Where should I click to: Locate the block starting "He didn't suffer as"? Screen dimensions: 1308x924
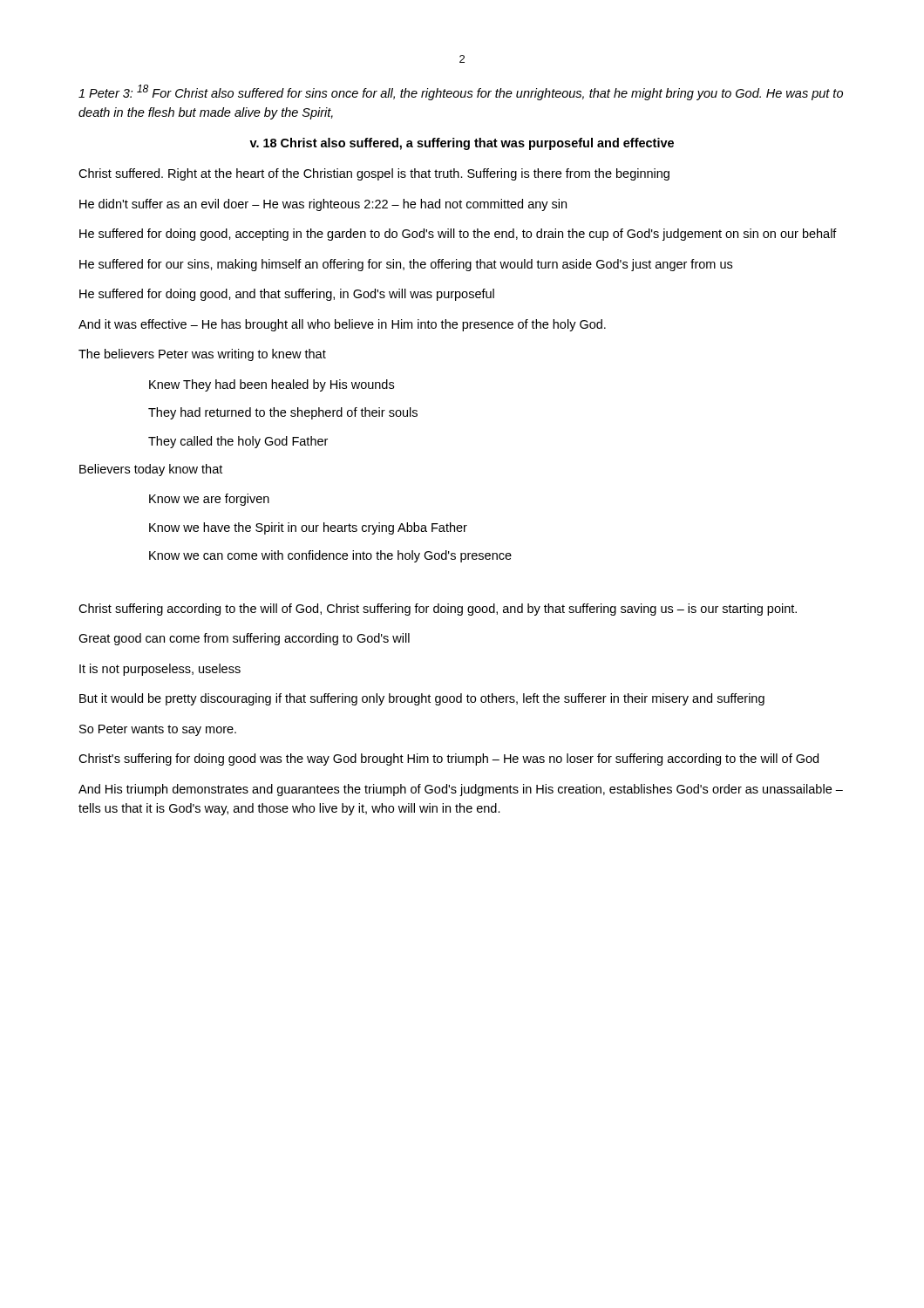tap(323, 204)
